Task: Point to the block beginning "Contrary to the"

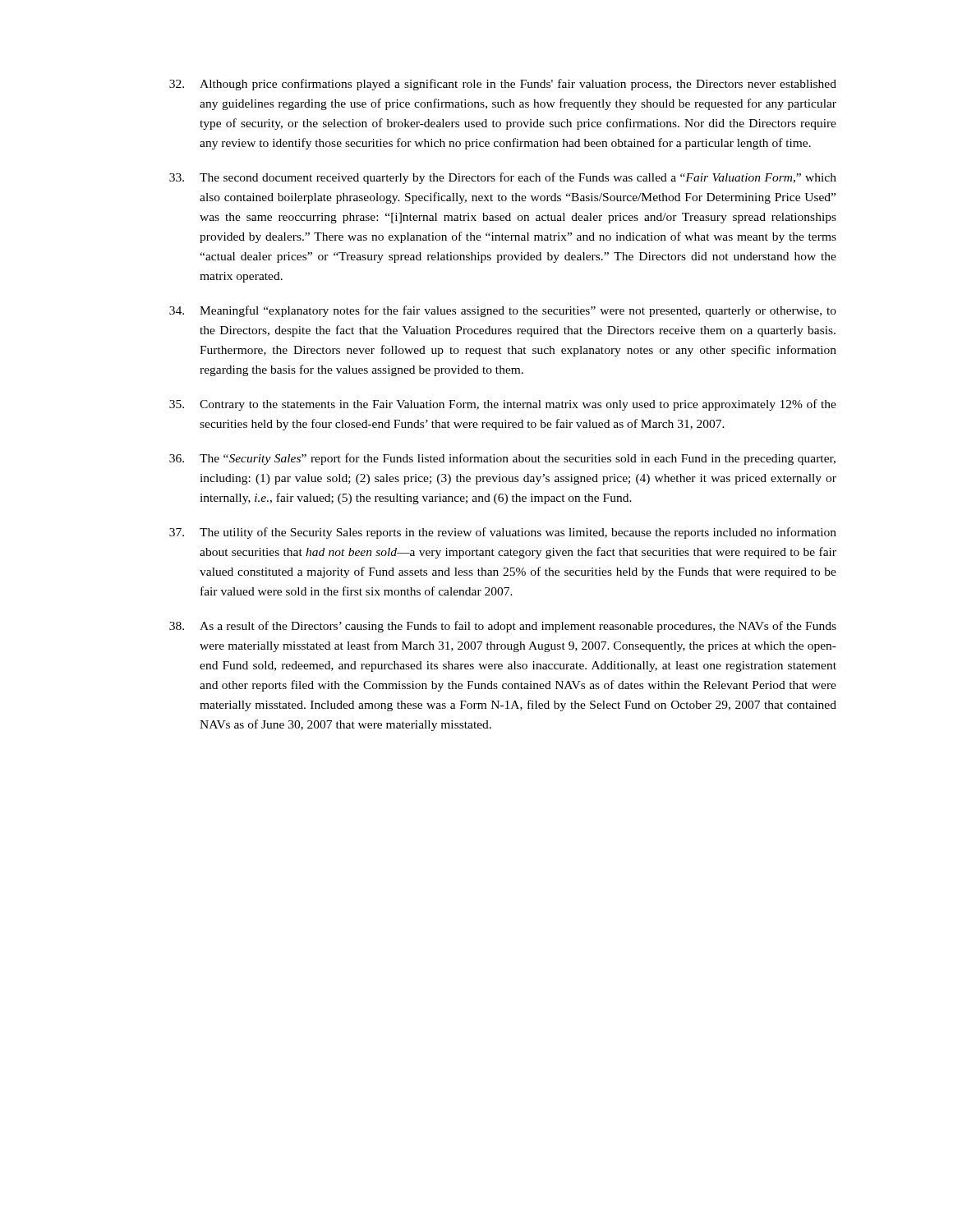Action: click(476, 414)
